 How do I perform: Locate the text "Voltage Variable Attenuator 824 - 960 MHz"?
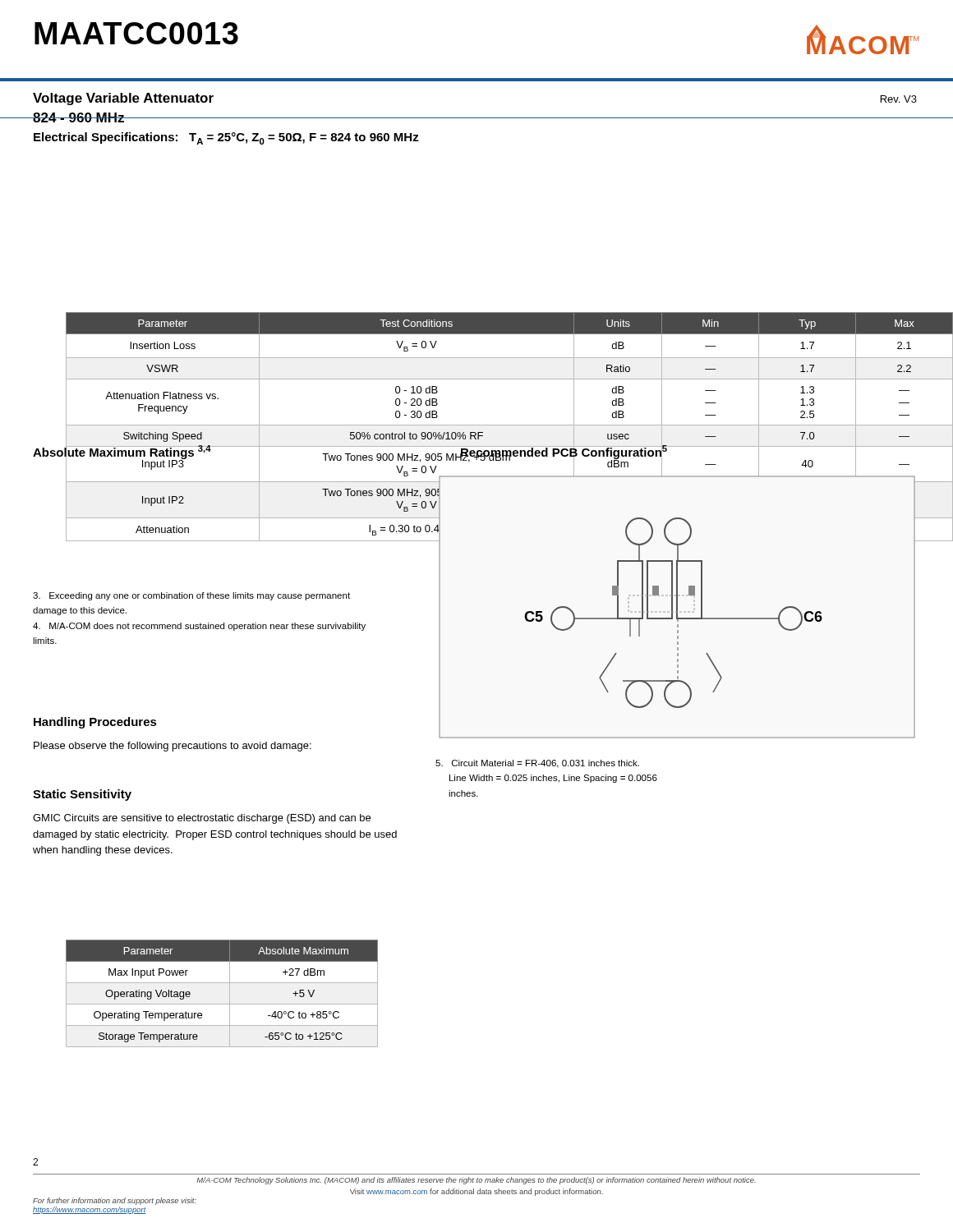[123, 108]
